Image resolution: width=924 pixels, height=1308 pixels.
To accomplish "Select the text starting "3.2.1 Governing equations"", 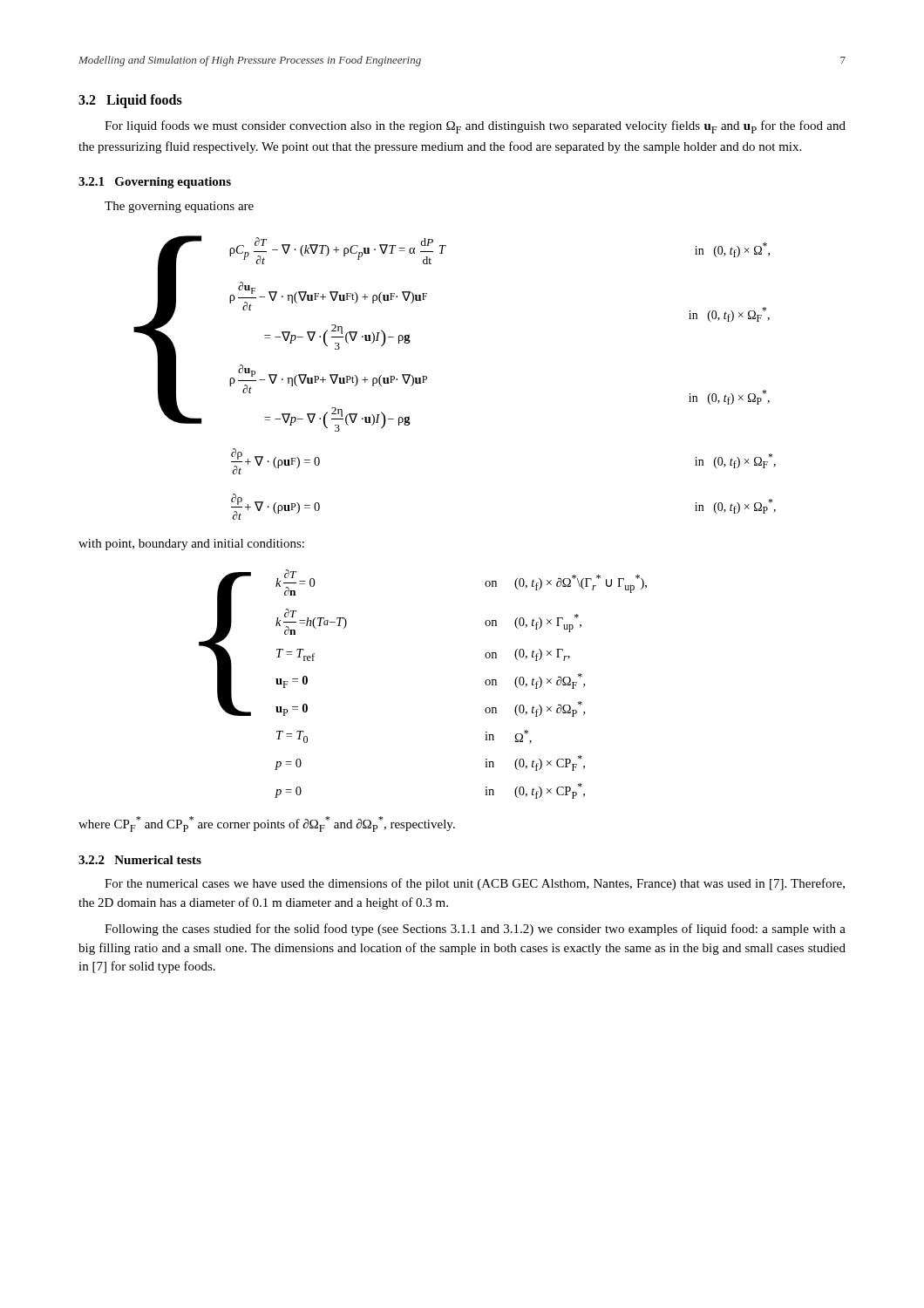I will pyautogui.click(x=155, y=181).
